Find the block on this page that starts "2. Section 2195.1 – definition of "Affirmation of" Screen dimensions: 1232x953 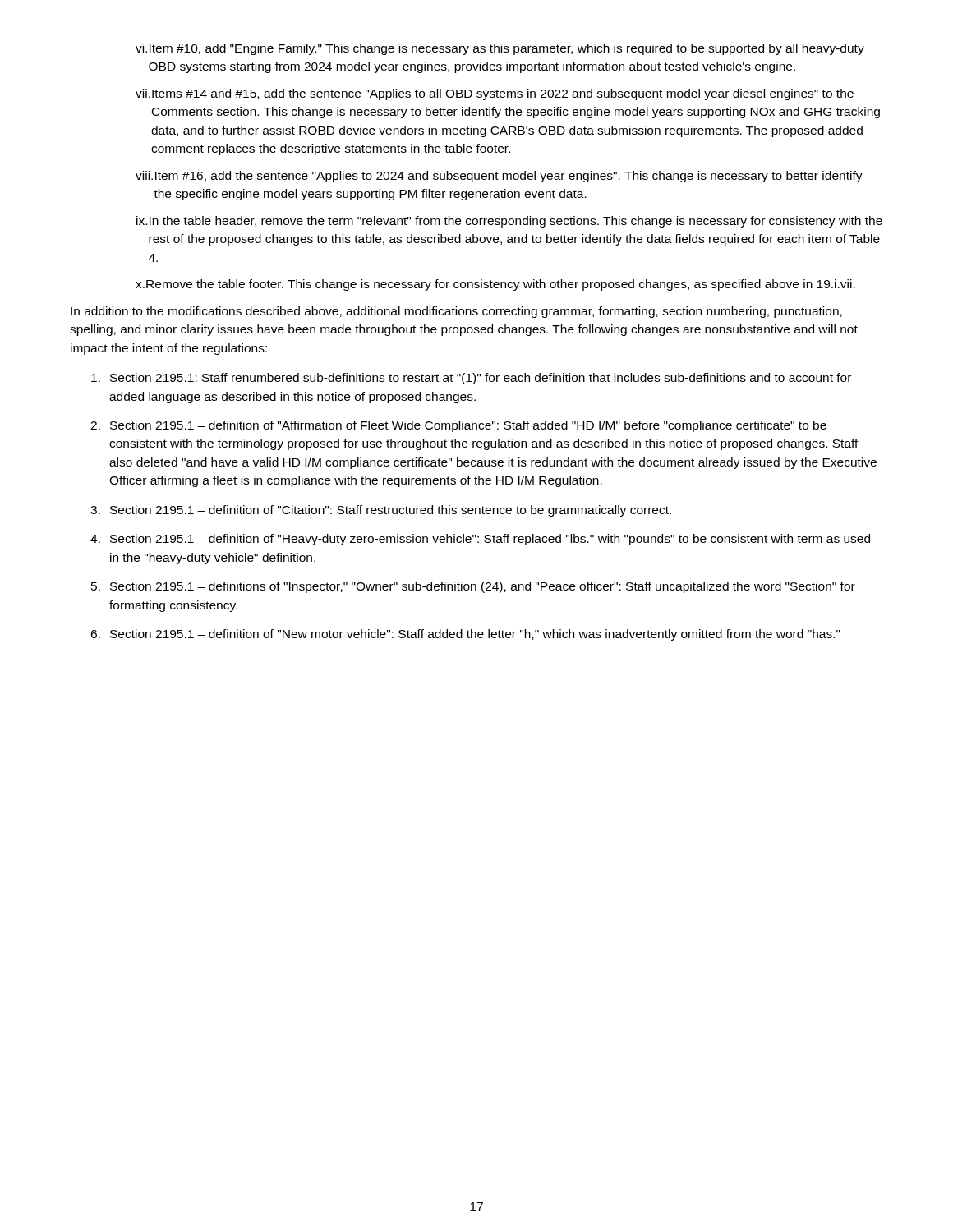click(476, 453)
